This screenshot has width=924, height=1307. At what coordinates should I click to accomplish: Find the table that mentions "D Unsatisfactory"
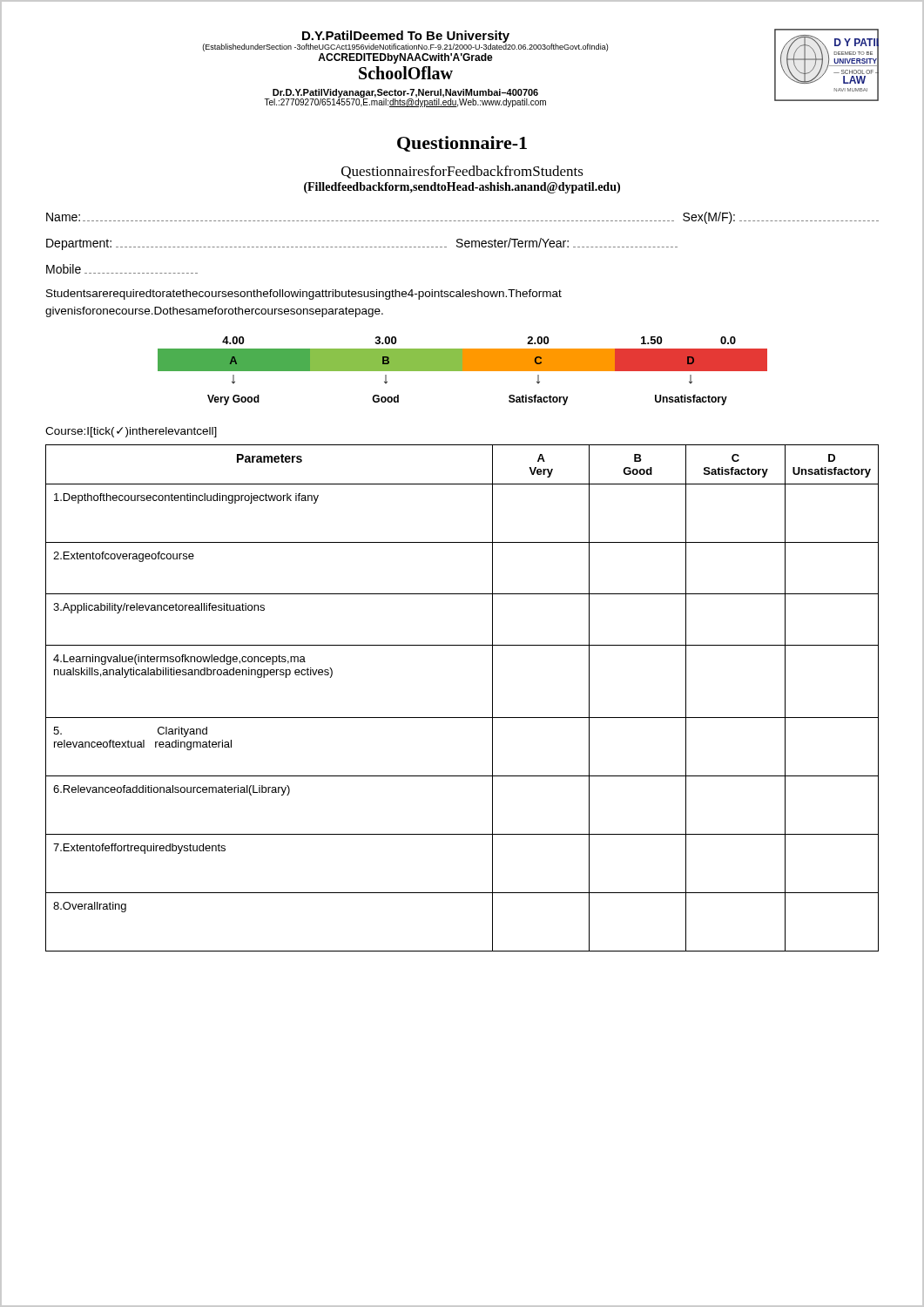(x=462, y=698)
